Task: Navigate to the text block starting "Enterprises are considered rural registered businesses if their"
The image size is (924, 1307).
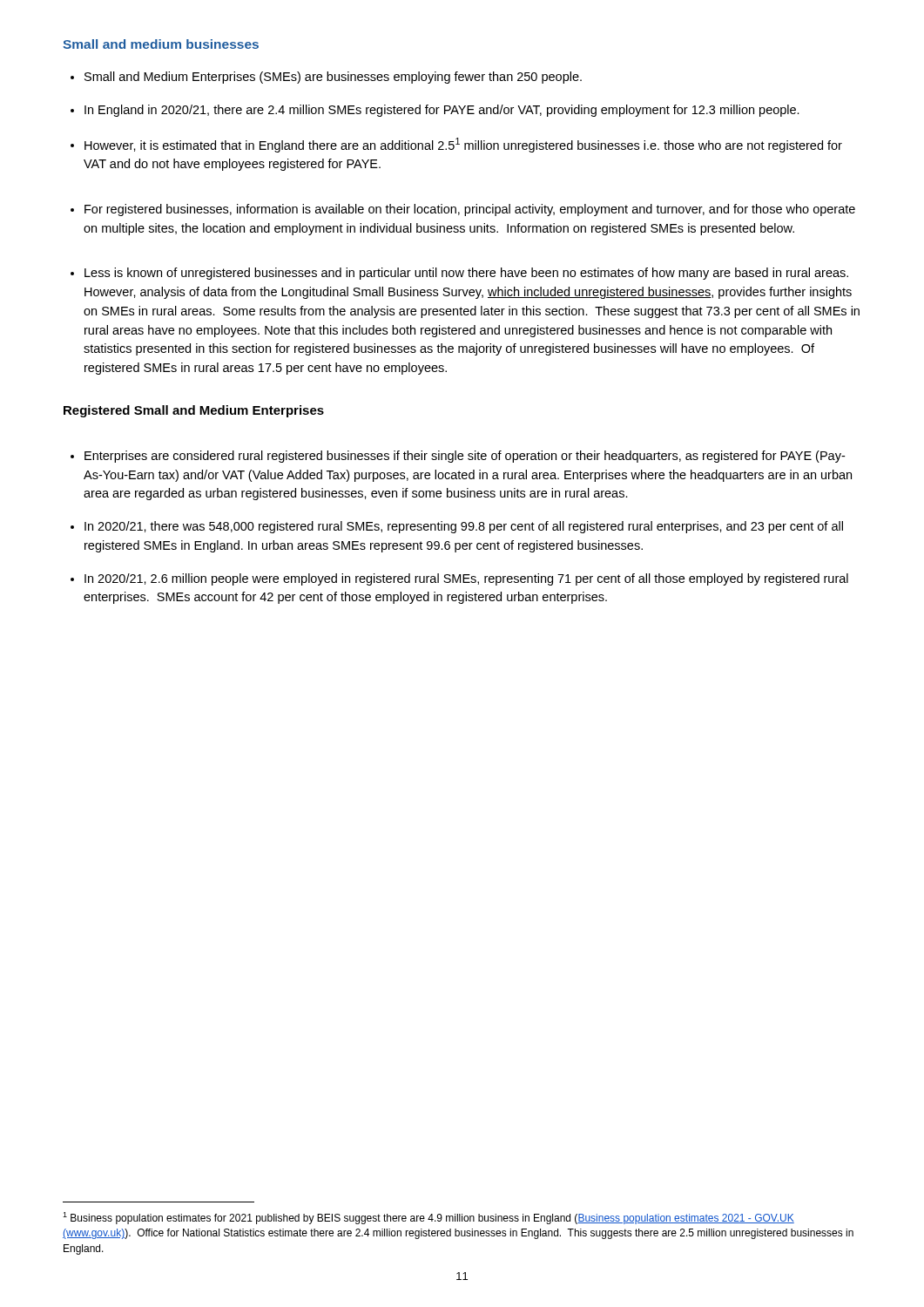Action: 468,475
